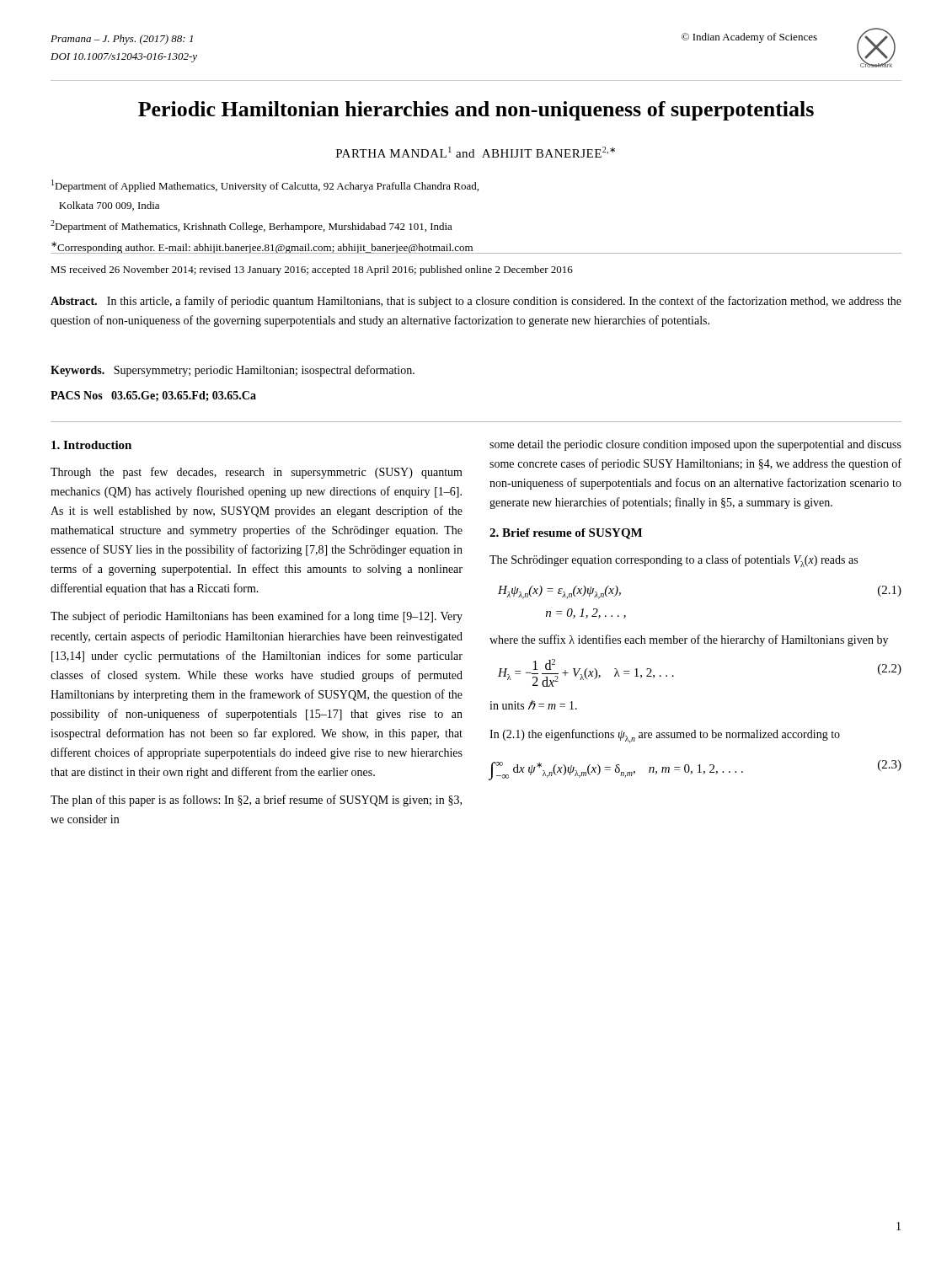Select the text block that says "1Department of Applied Mathematics, University of Calcutta, 92"
Screen dimensions: 1264x952
tap(265, 216)
